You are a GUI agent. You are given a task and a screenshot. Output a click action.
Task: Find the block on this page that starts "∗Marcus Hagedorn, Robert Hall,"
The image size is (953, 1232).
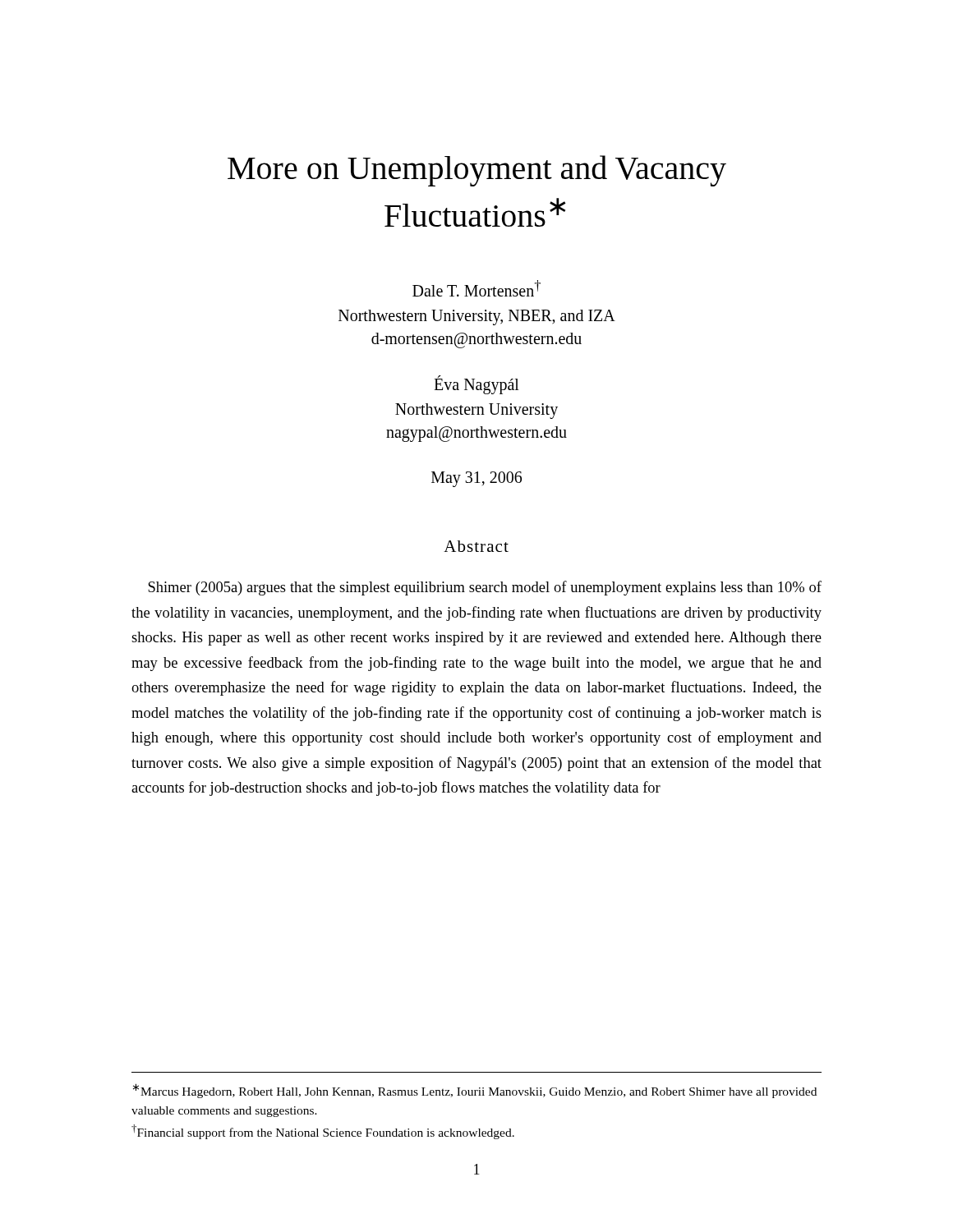coord(475,1091)
